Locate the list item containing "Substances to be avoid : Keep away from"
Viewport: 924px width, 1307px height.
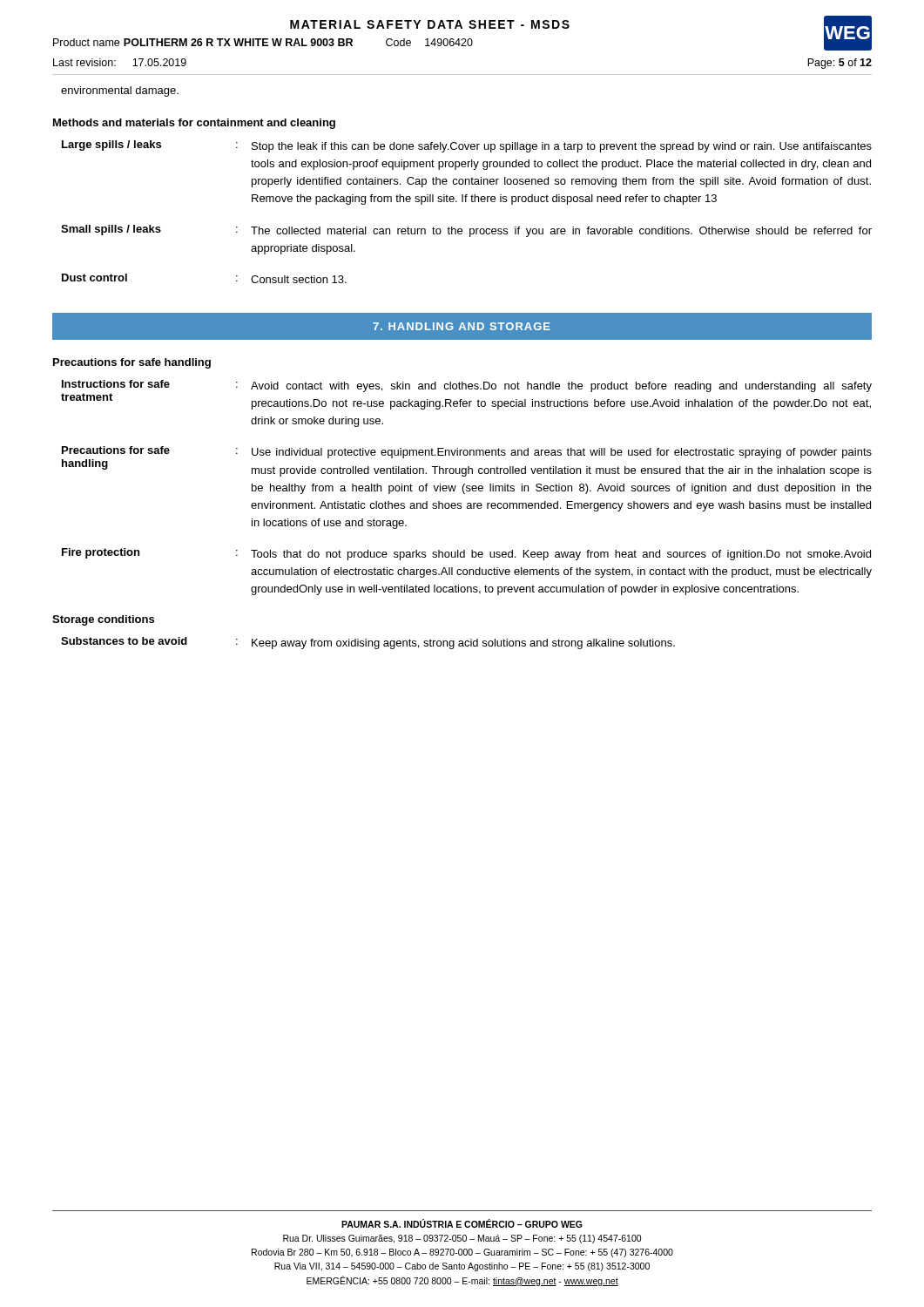point(462,643)
